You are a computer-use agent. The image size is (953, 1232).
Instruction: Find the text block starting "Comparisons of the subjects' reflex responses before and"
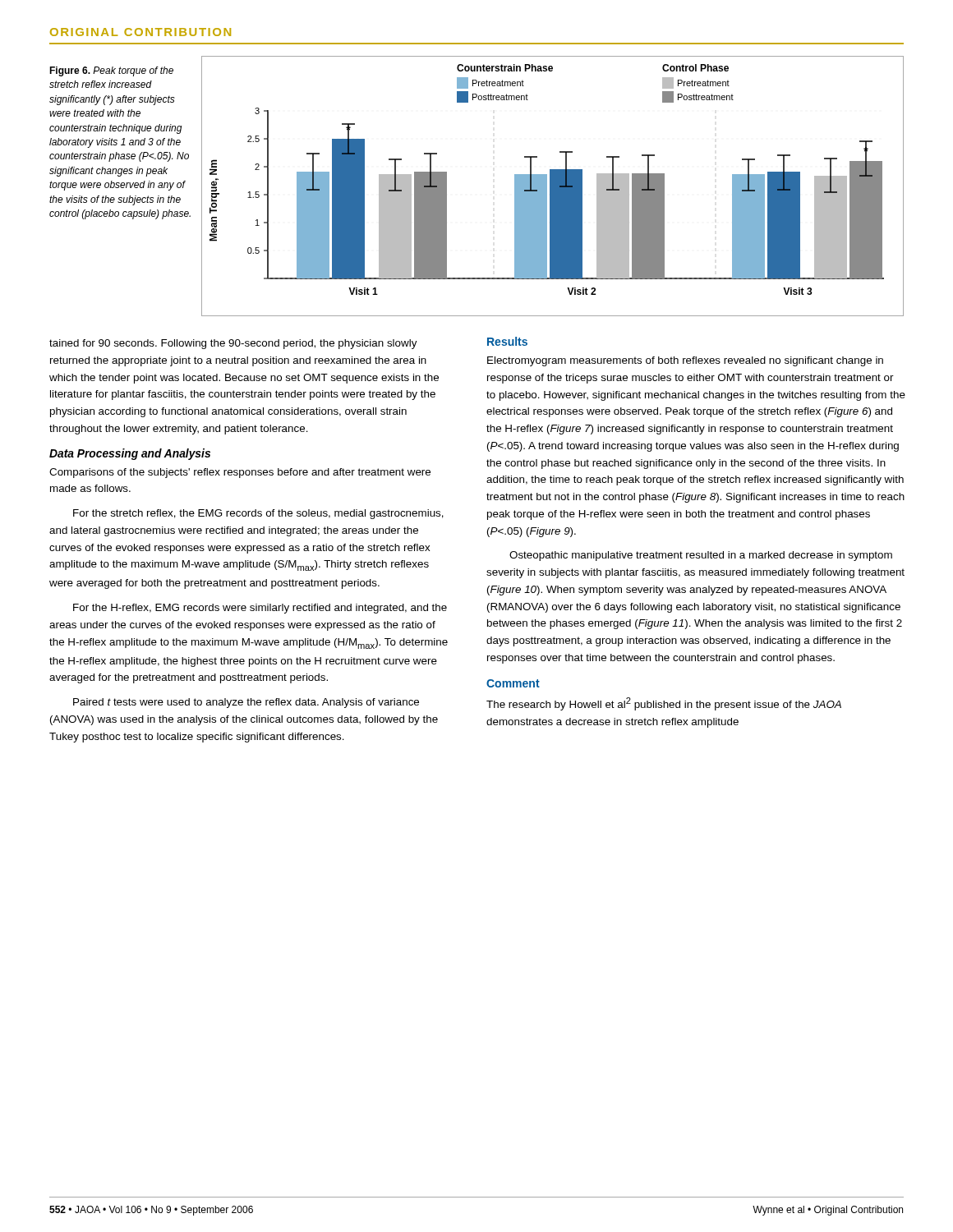(240, 480)
